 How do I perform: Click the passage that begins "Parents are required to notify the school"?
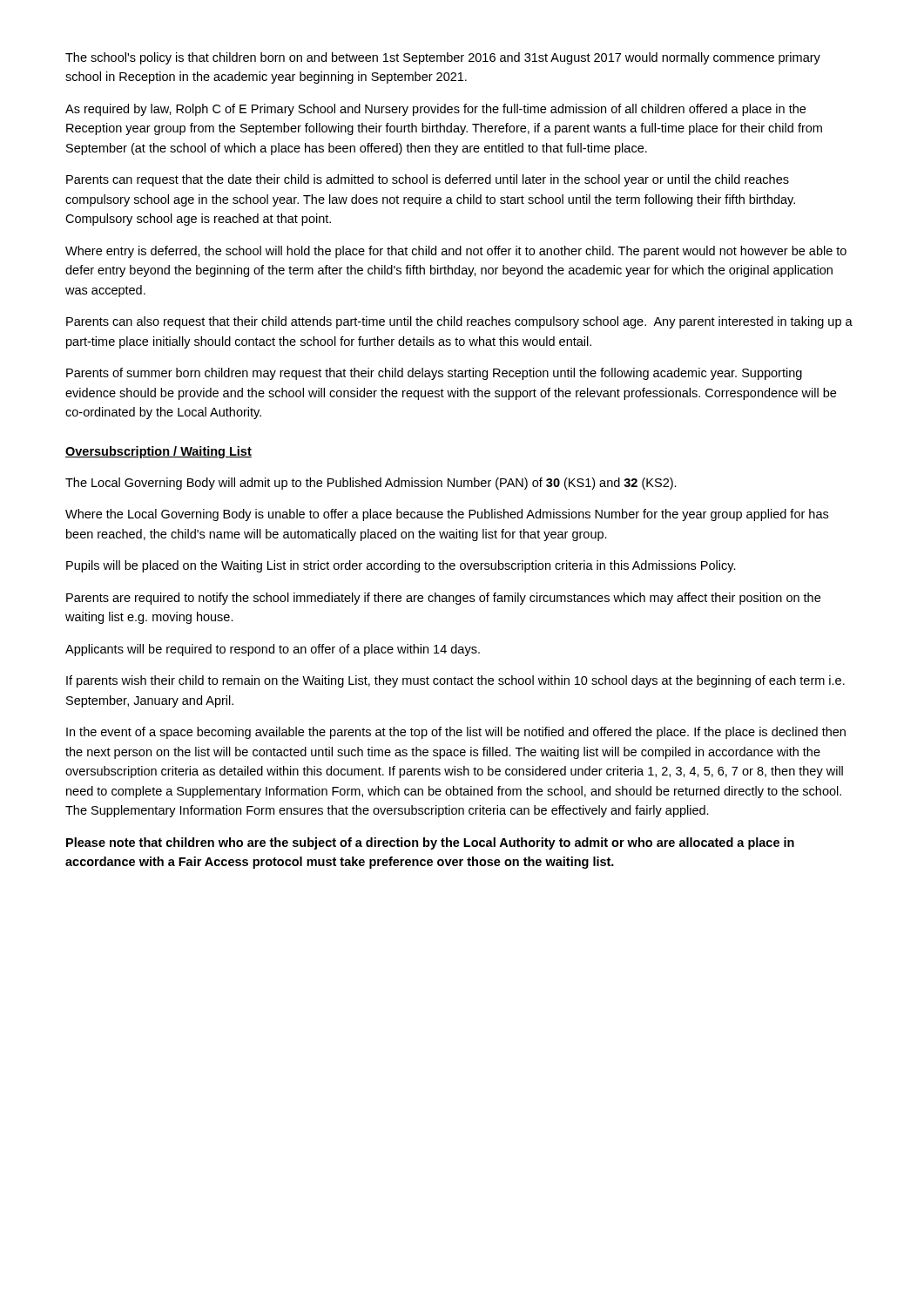click(443, 607)
